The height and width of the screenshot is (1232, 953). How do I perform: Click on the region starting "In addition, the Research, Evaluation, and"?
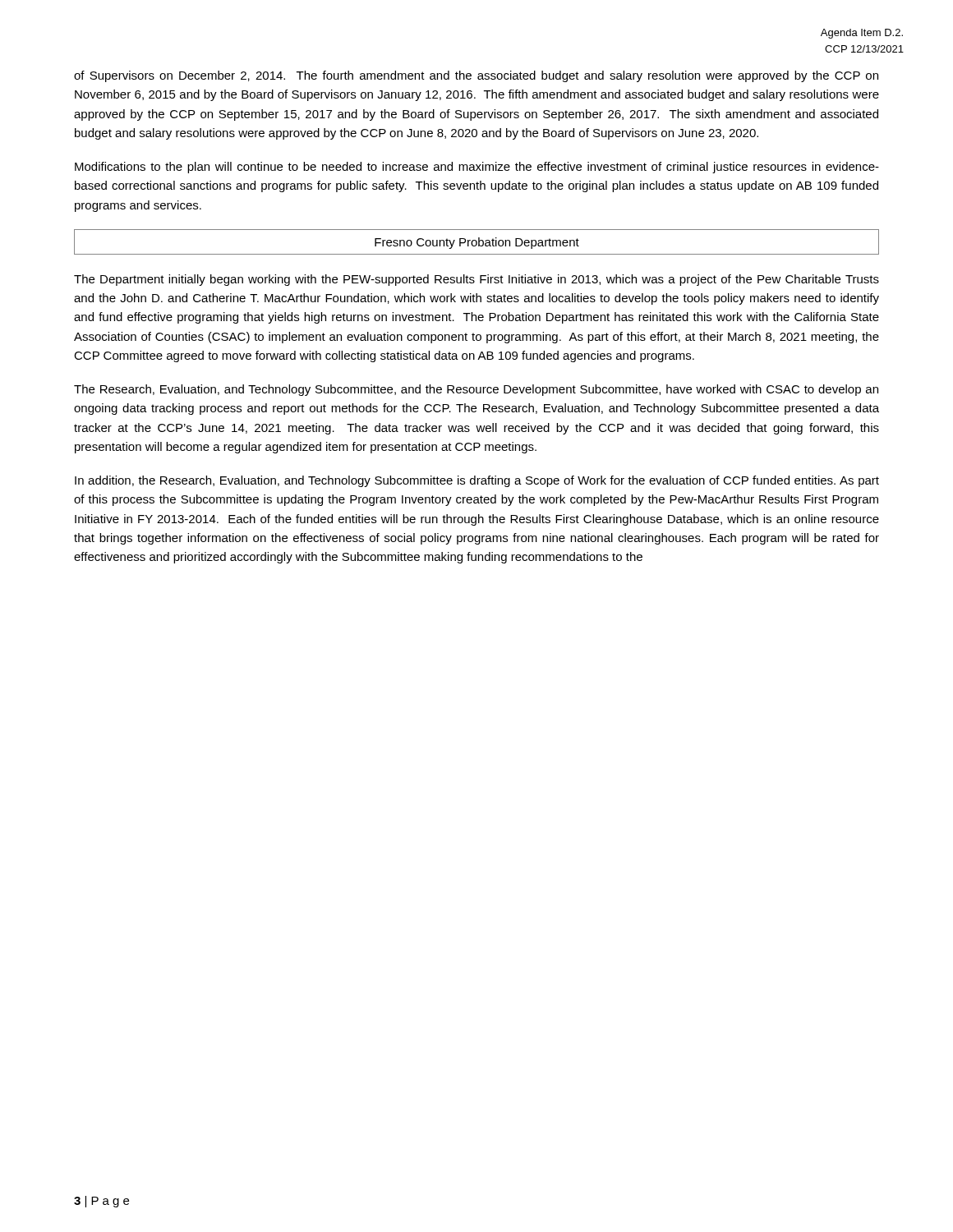pos(476,518)
